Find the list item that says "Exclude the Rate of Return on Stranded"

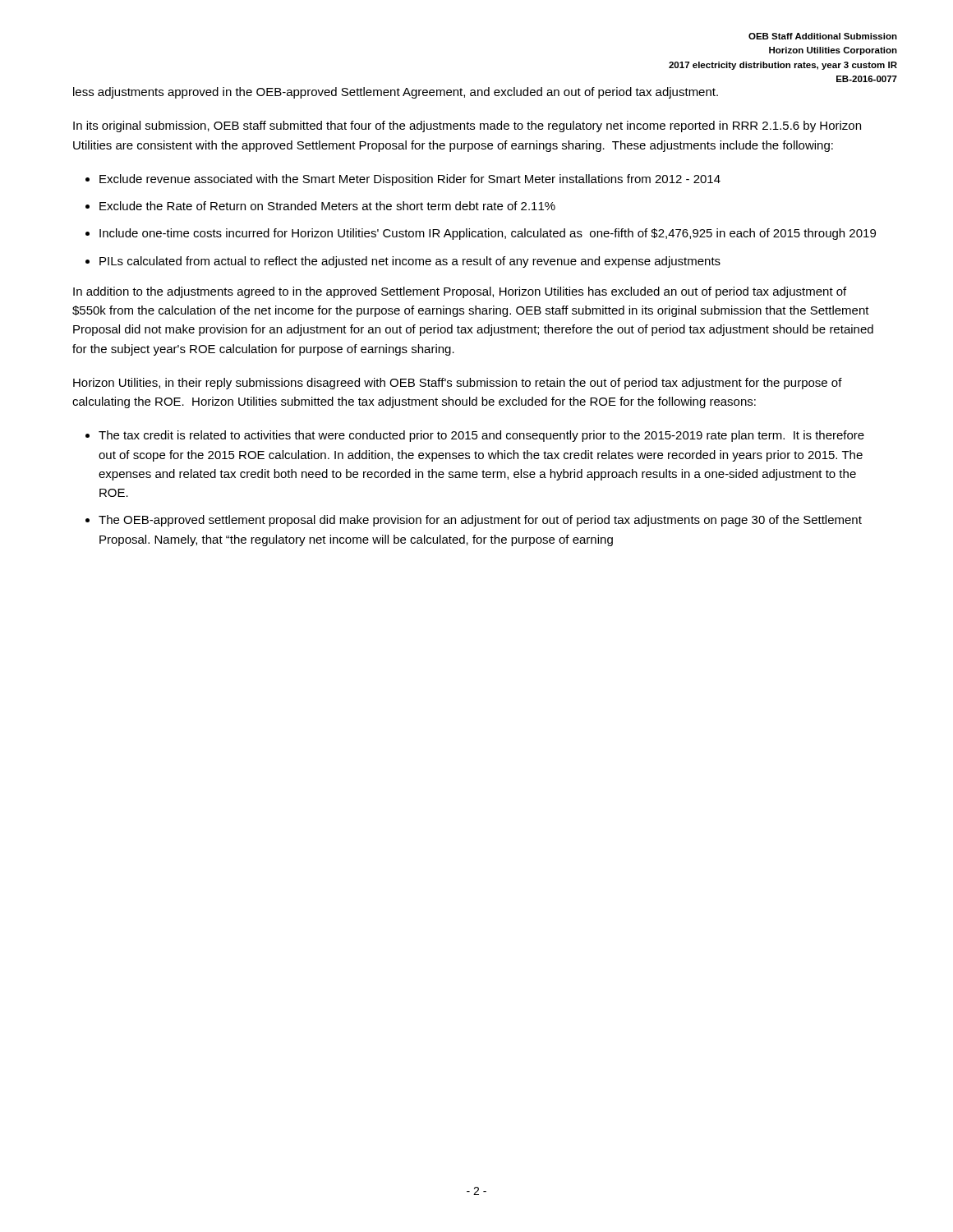click(x=490, y=206)
